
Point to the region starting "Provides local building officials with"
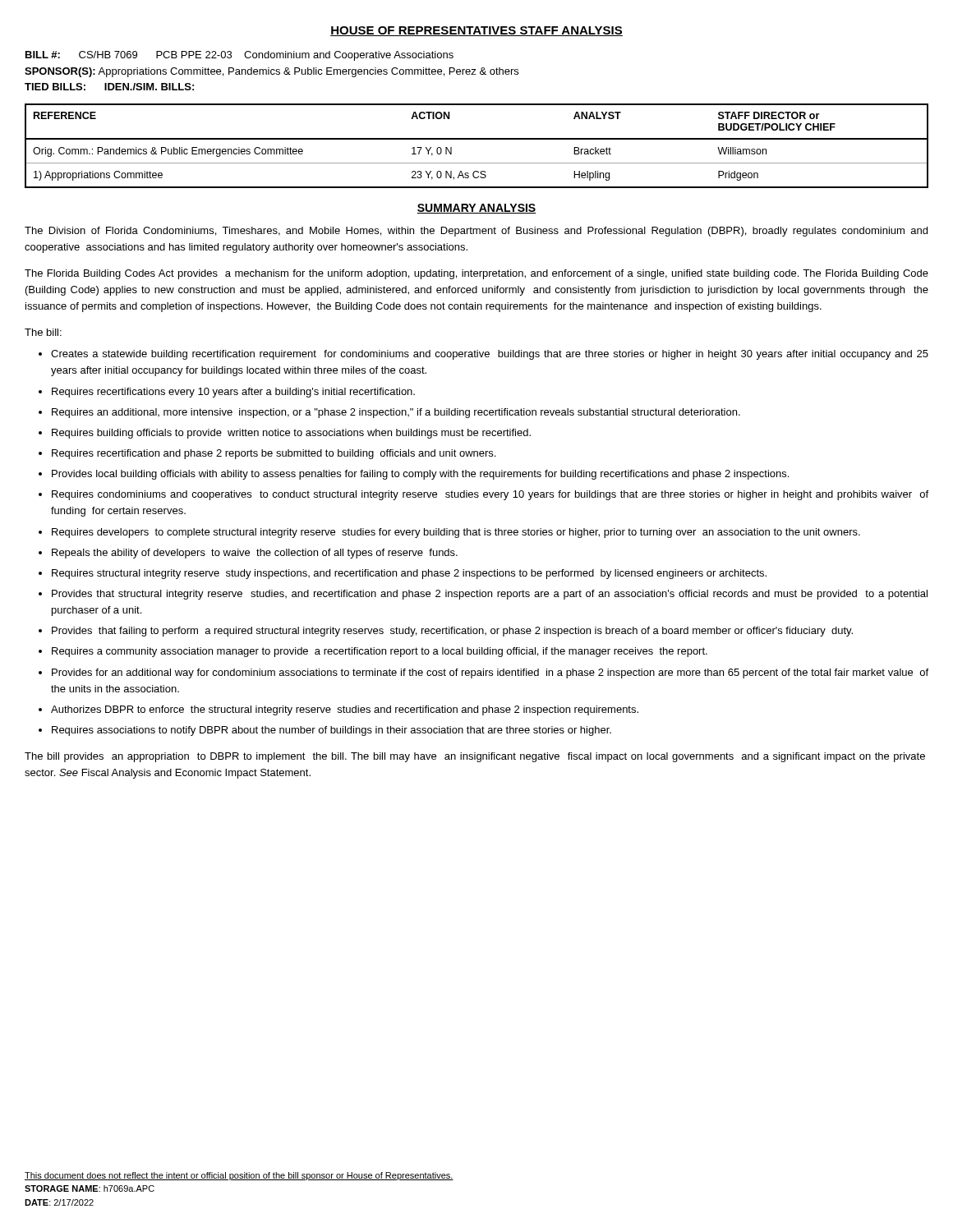point(420,474)
